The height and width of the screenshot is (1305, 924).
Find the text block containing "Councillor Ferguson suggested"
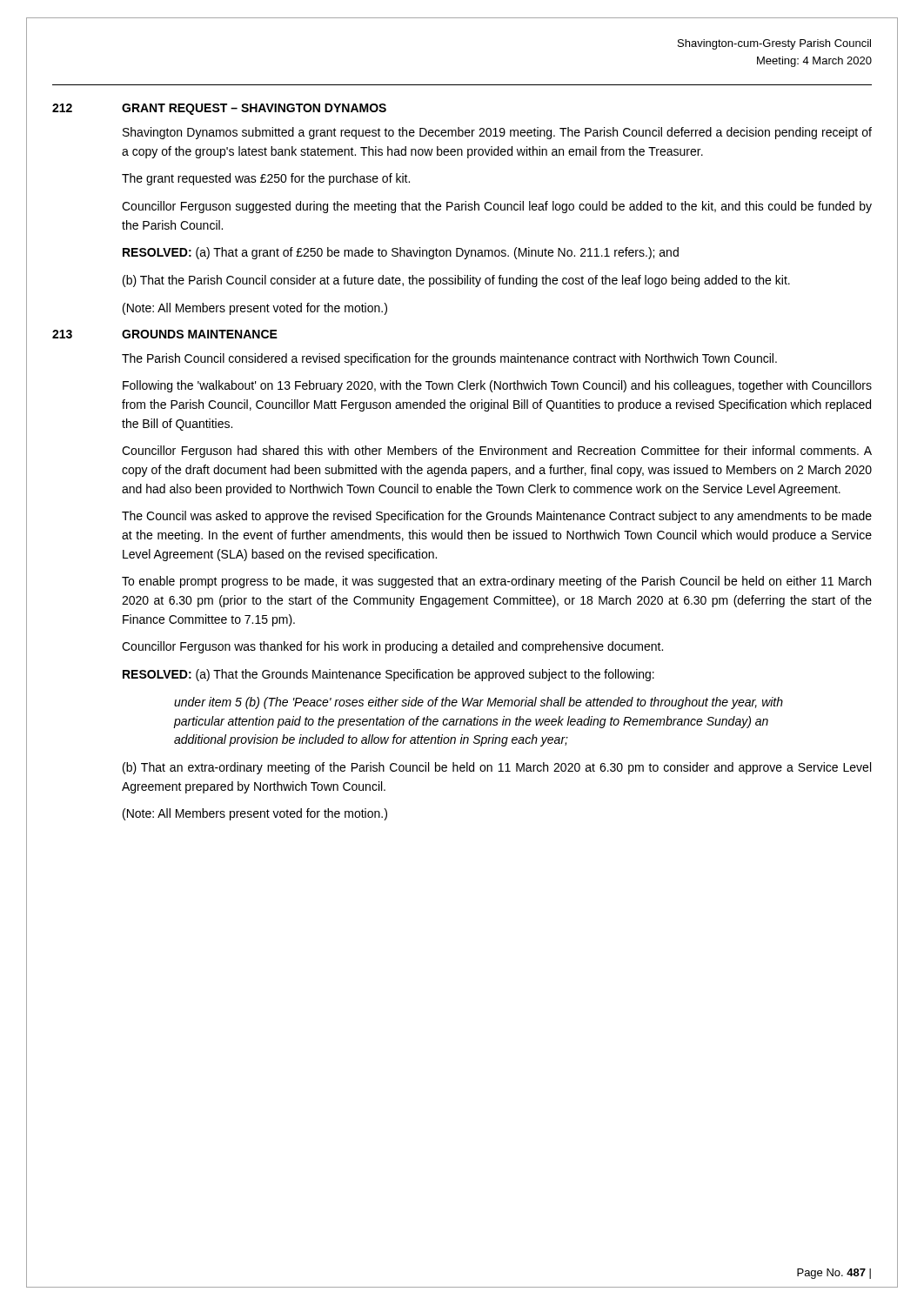497,216
